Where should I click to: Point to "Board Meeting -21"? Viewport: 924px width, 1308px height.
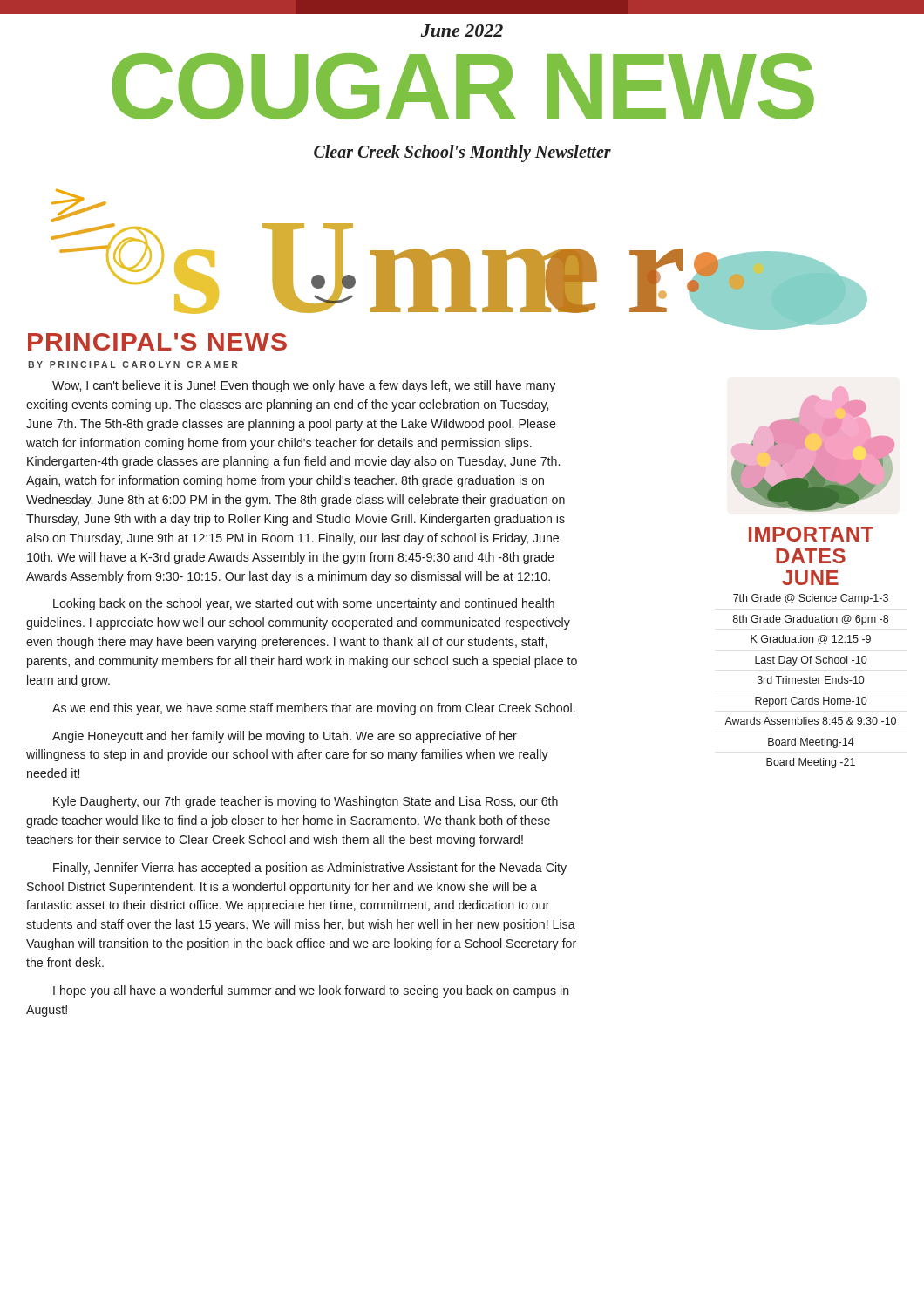(811, 762)
